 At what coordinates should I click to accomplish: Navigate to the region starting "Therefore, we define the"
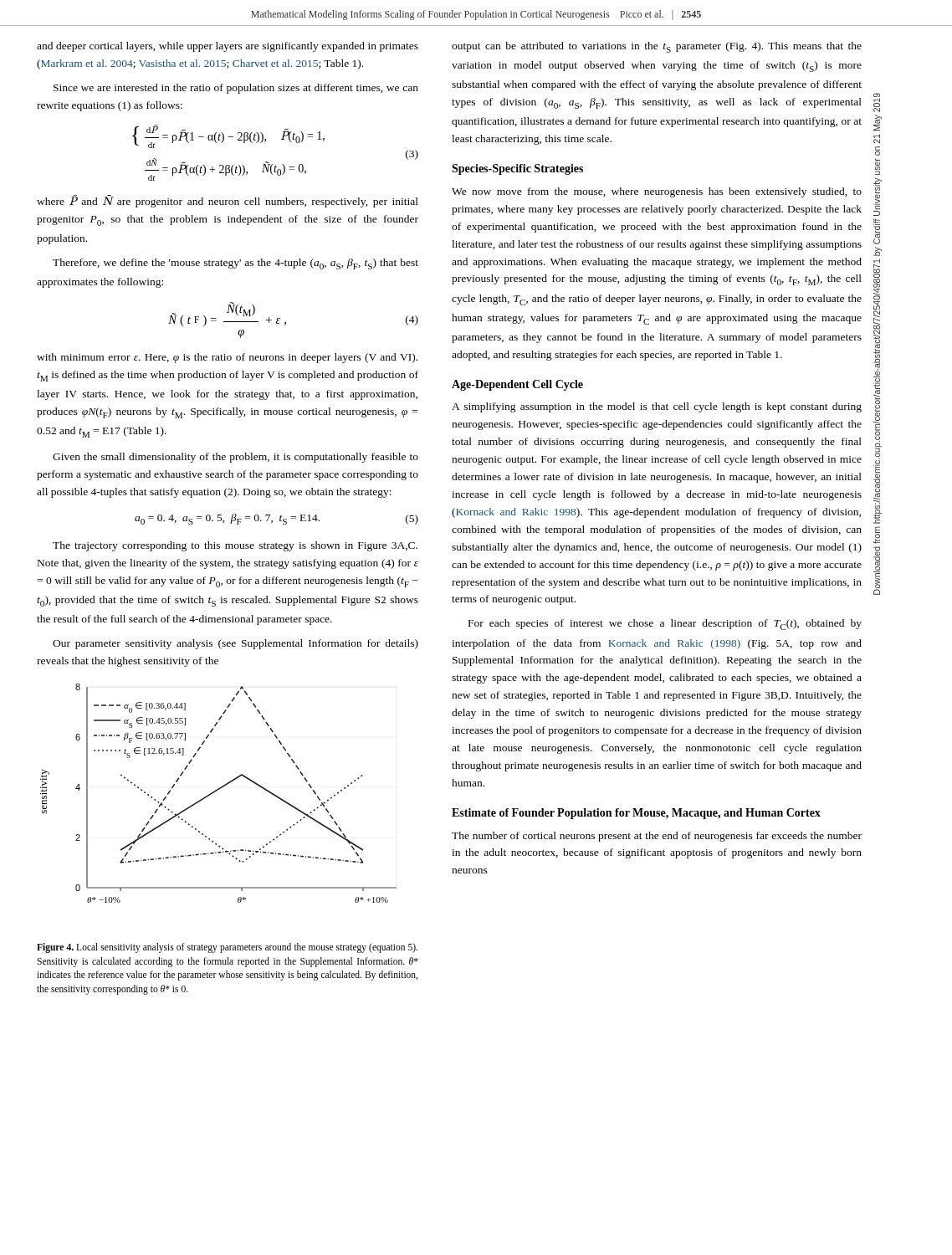click(x=228, y=272)
